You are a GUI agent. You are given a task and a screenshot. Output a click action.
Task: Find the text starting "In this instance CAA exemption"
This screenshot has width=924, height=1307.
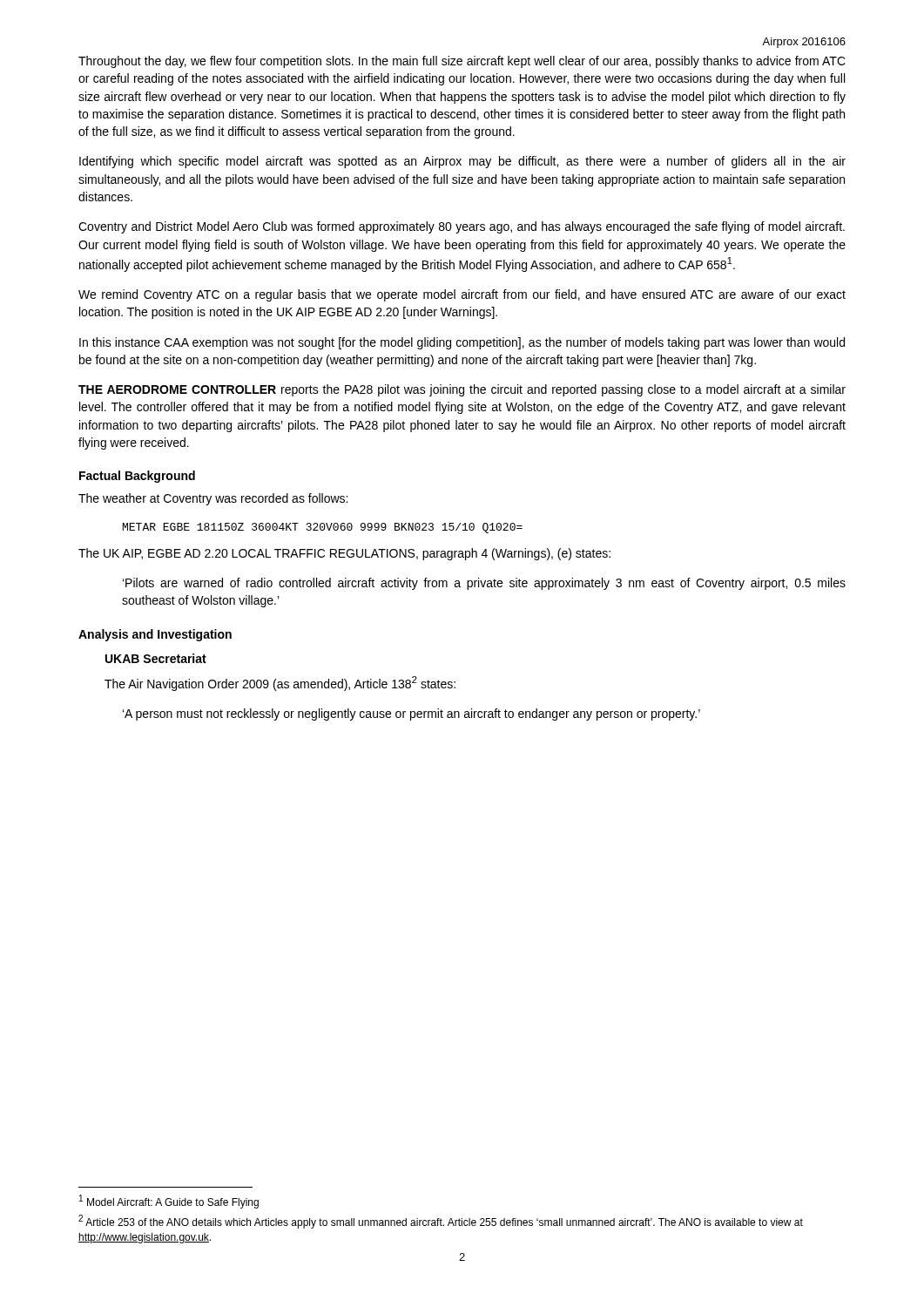[462, 351]
